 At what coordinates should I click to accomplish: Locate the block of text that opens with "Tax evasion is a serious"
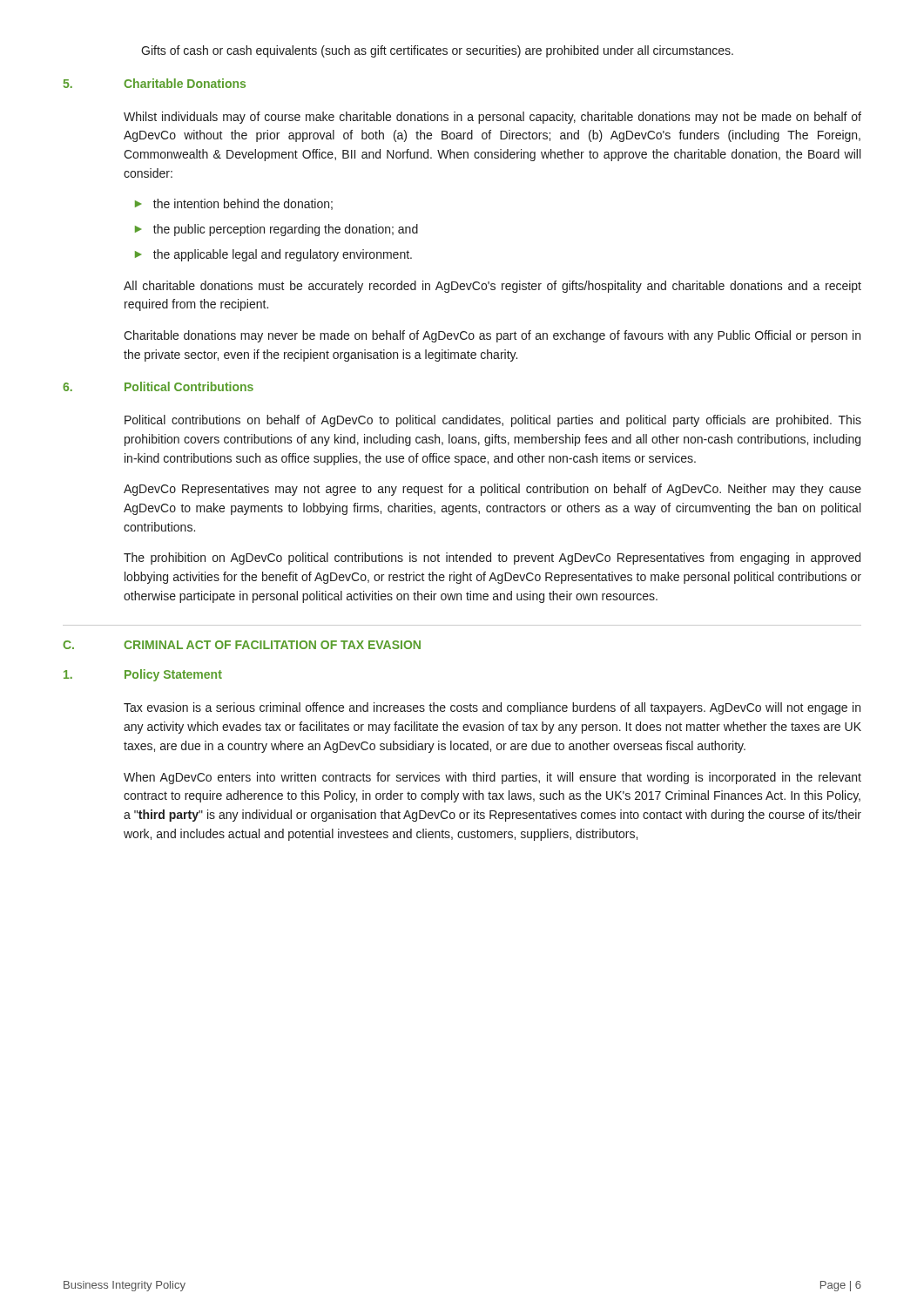coord(492,727)
